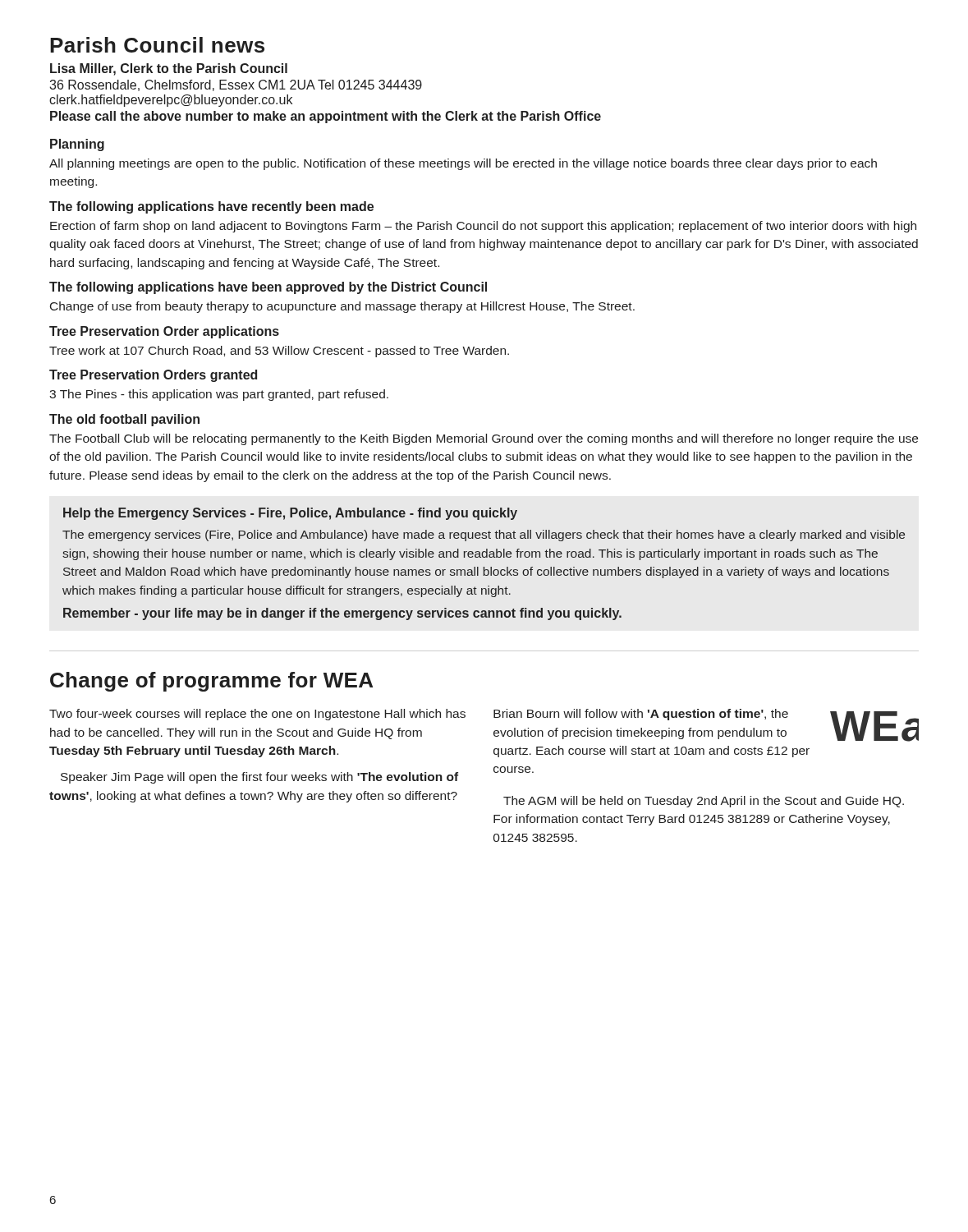Locate the text starting "The following applications have recently been made"

click(x=211, y=207)
